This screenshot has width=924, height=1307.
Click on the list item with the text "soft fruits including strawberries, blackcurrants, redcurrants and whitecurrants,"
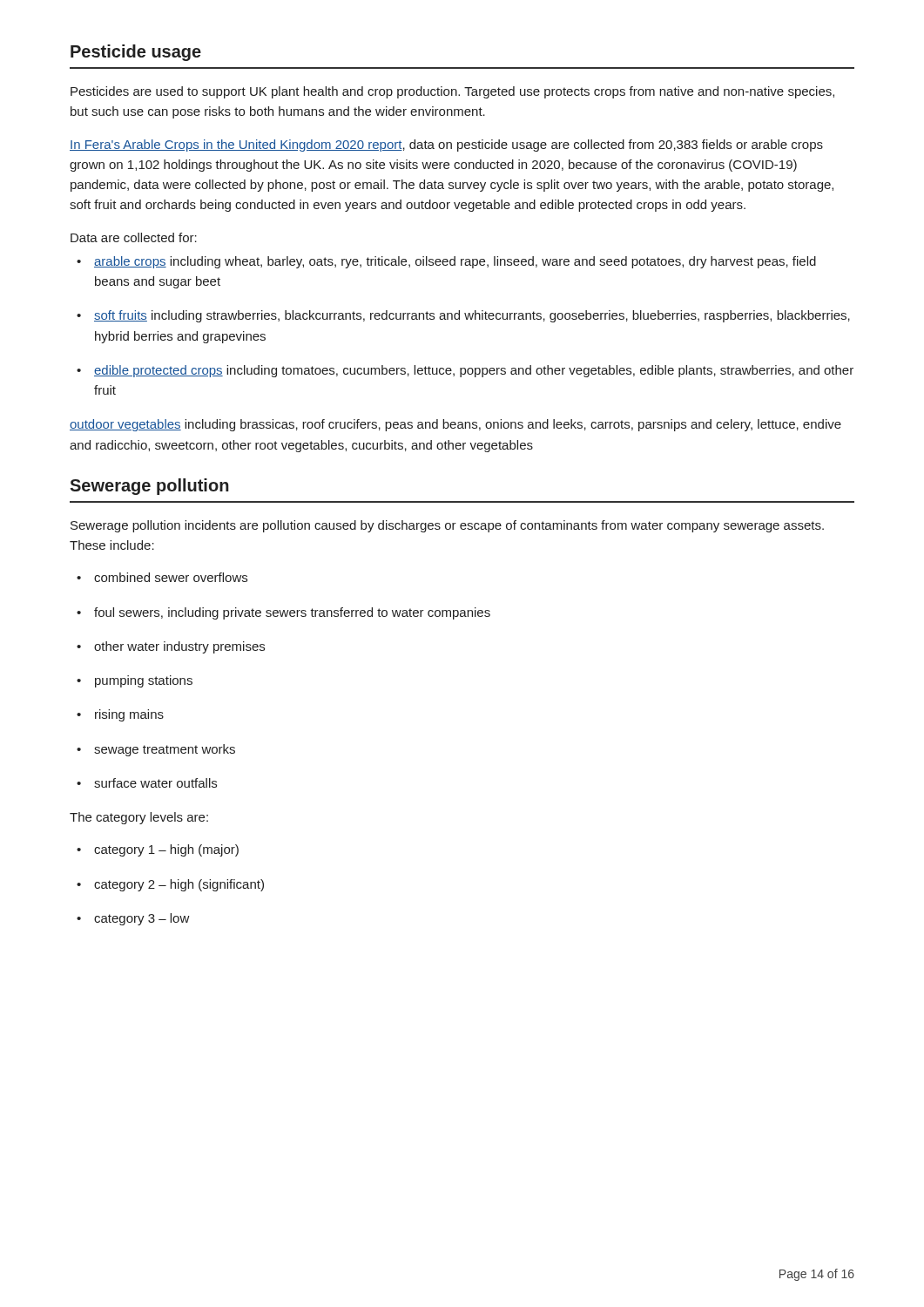(462, 325)
